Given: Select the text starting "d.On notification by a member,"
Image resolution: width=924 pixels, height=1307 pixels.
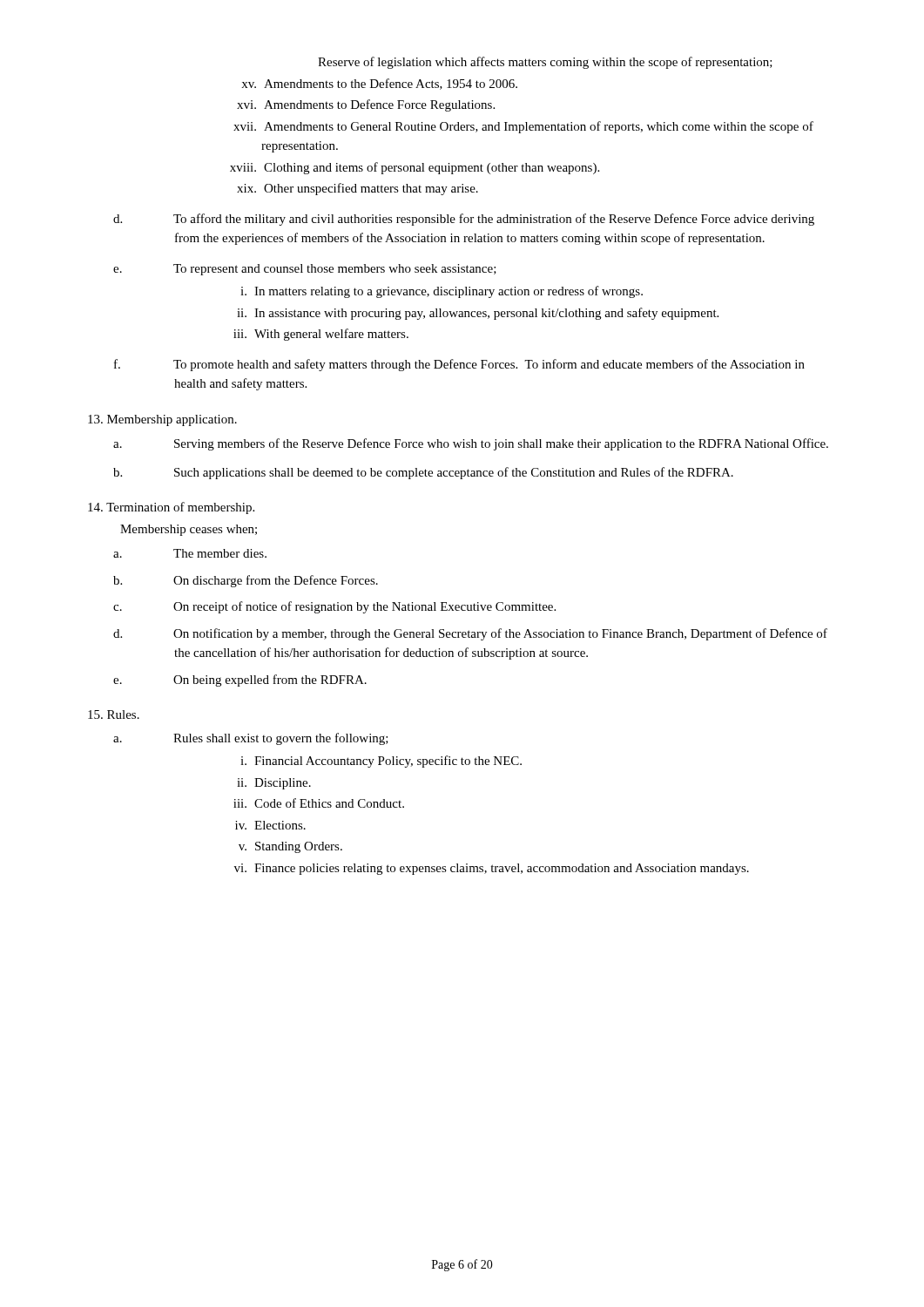Looking at the screenshot, I should [501, 642].
